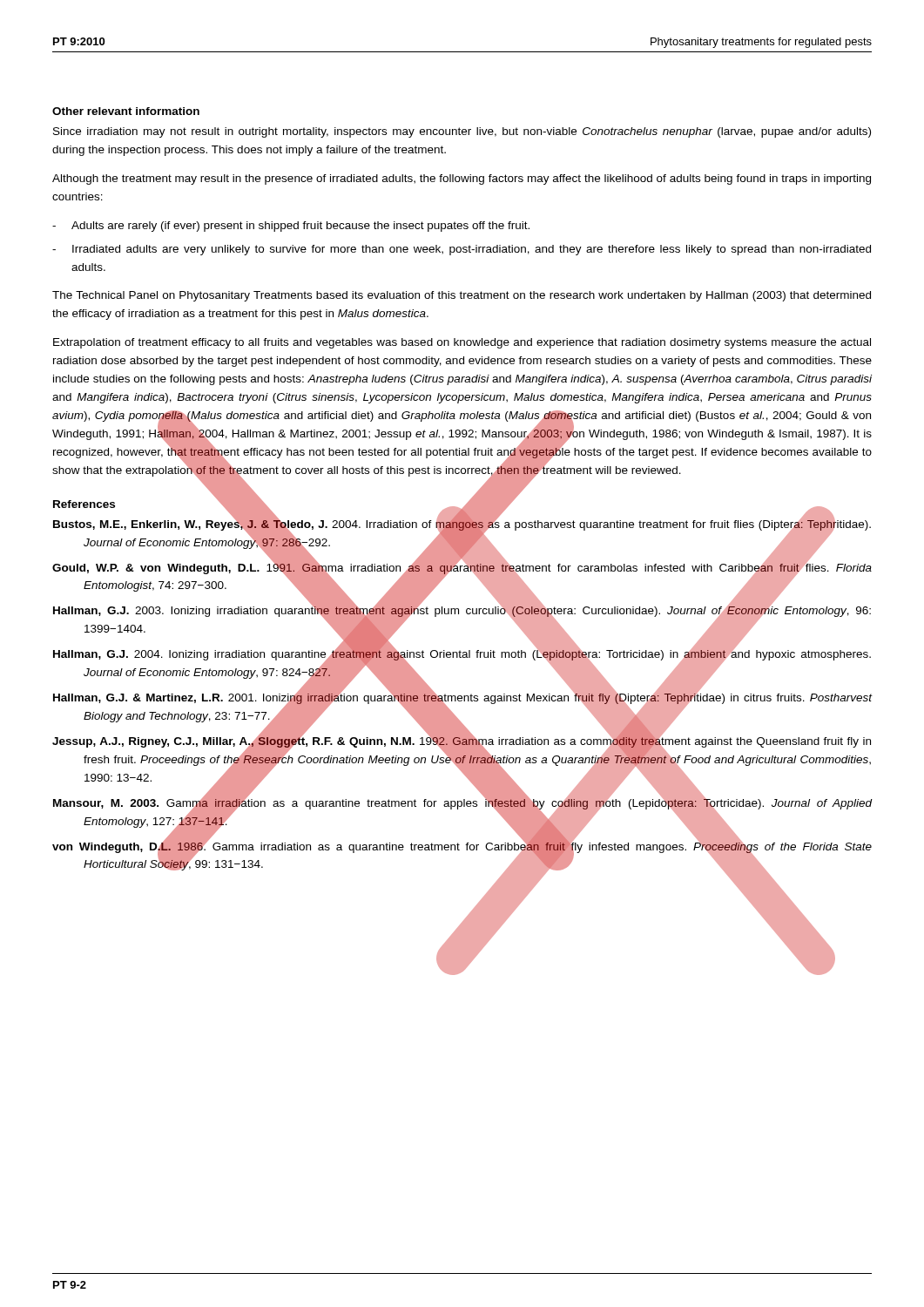Locate the text starting "Hallman, G.J. 2004."
The image size is (924, 1307).
tap(462, 663)
